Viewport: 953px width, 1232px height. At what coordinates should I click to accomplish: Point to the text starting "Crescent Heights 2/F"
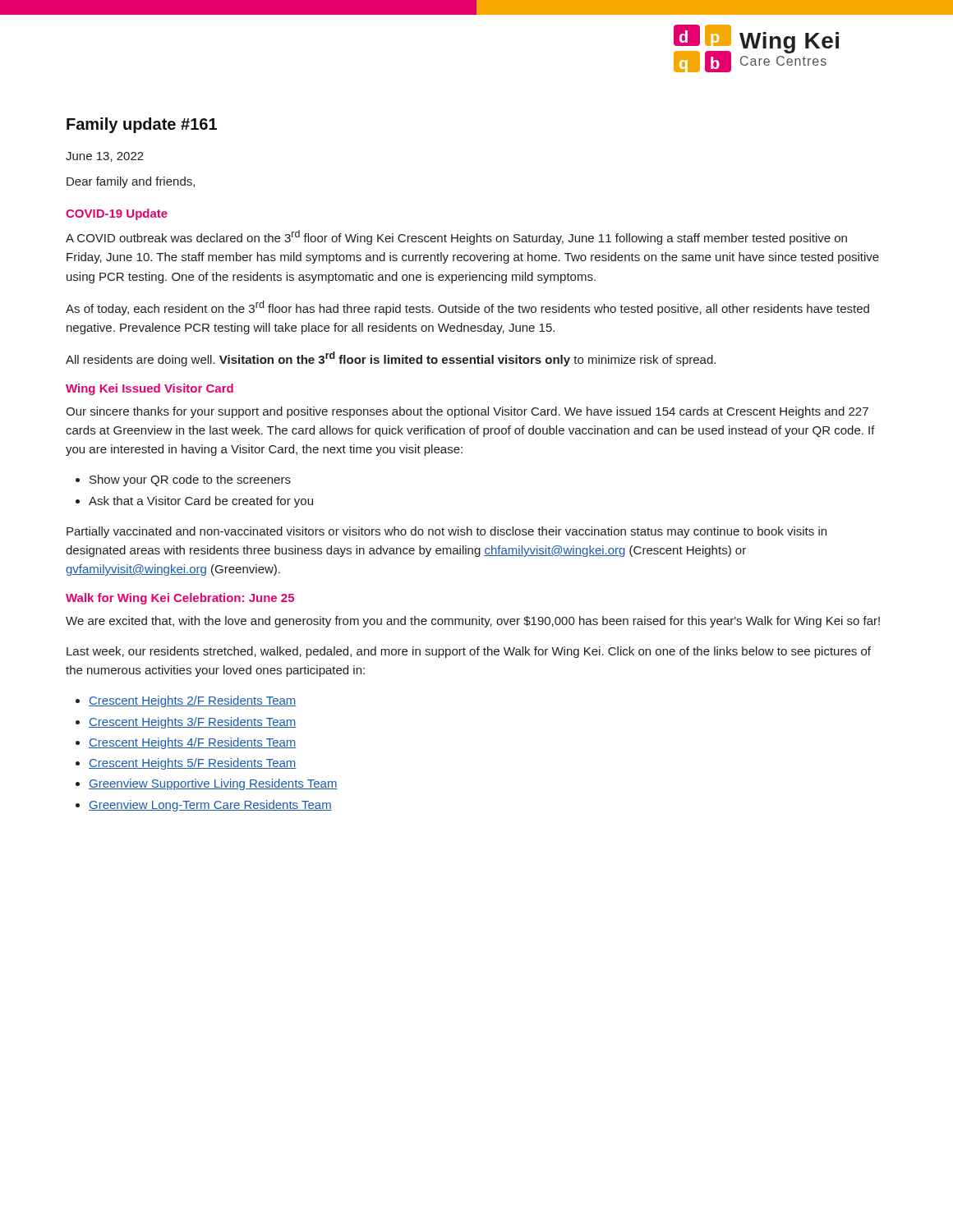[186, 701]
